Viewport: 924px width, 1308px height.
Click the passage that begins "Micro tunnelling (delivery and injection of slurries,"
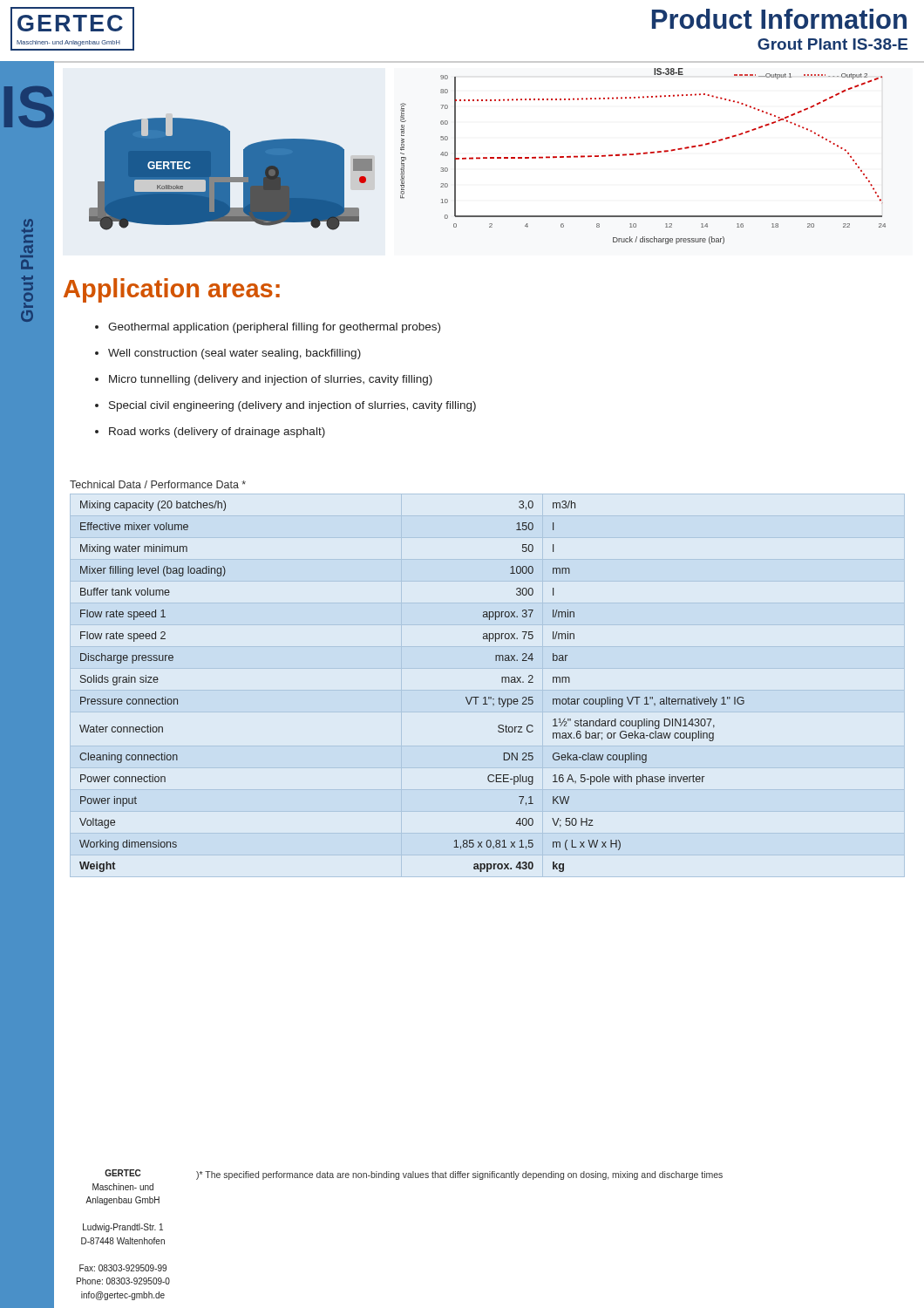pyautogui.click(x=264, y=380)
